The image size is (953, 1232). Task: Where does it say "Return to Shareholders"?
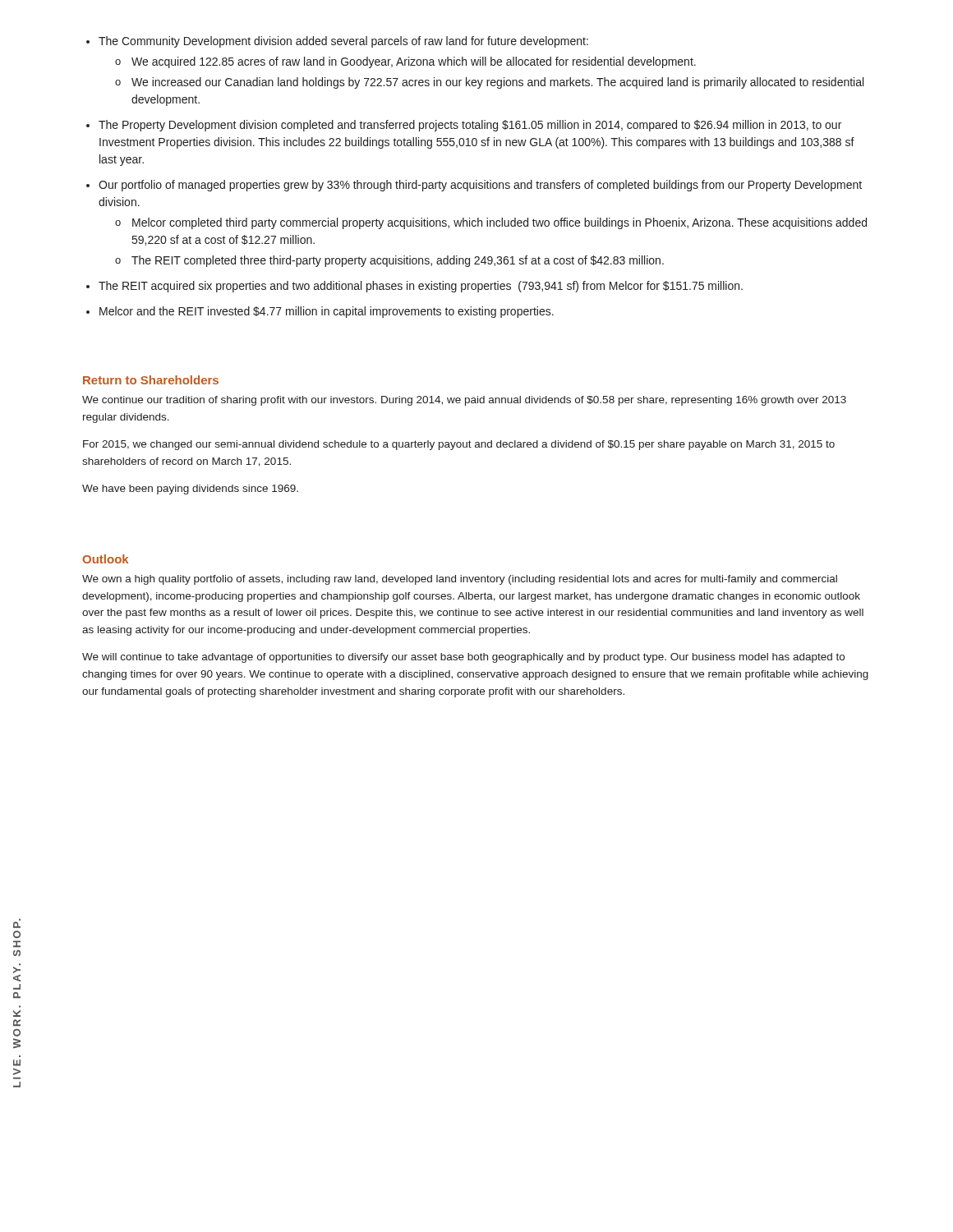point(151,380)
